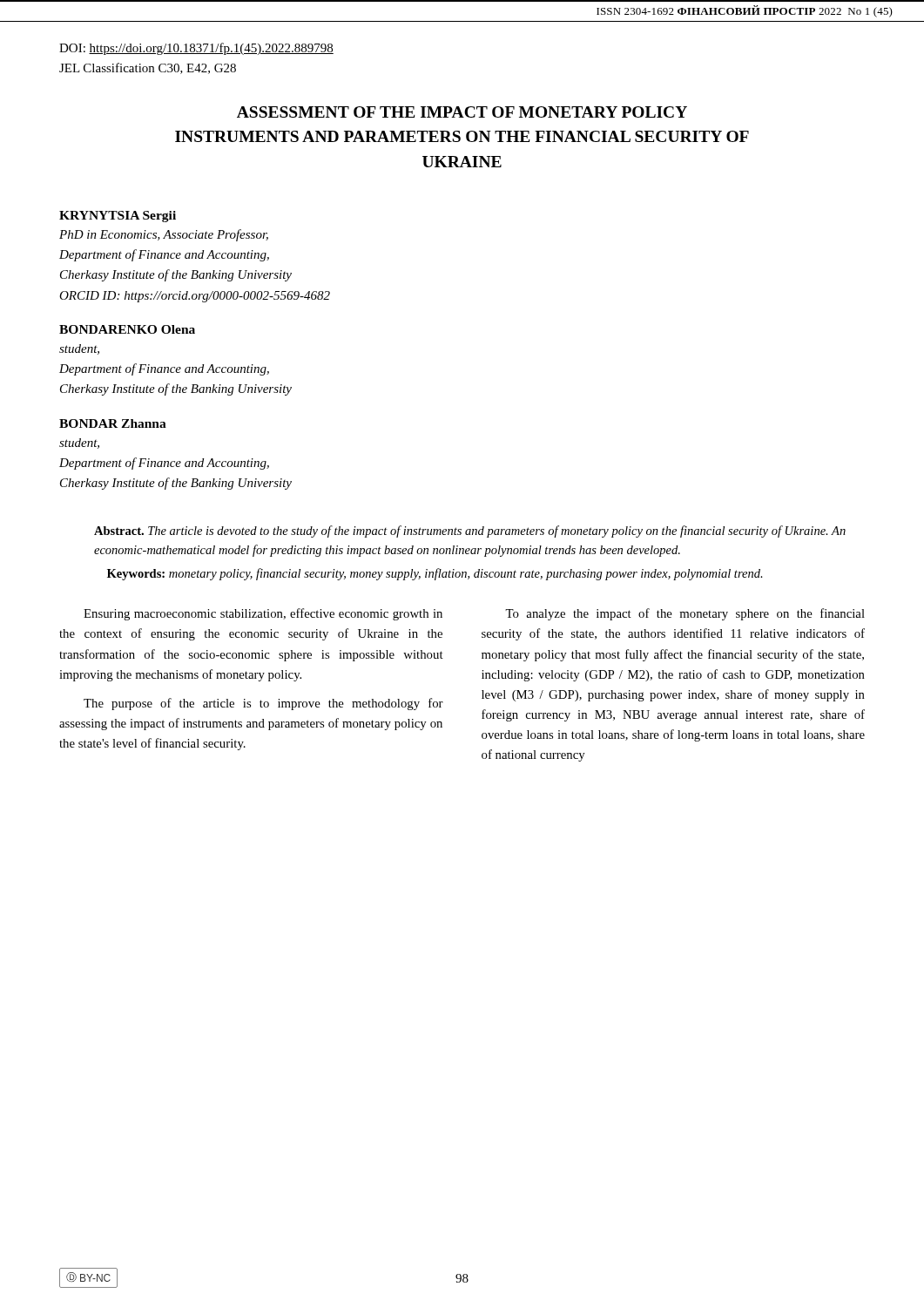
Task: Locate the text block that says "BONDAR Zhanna student, Department of"
Action: (113, 423)
